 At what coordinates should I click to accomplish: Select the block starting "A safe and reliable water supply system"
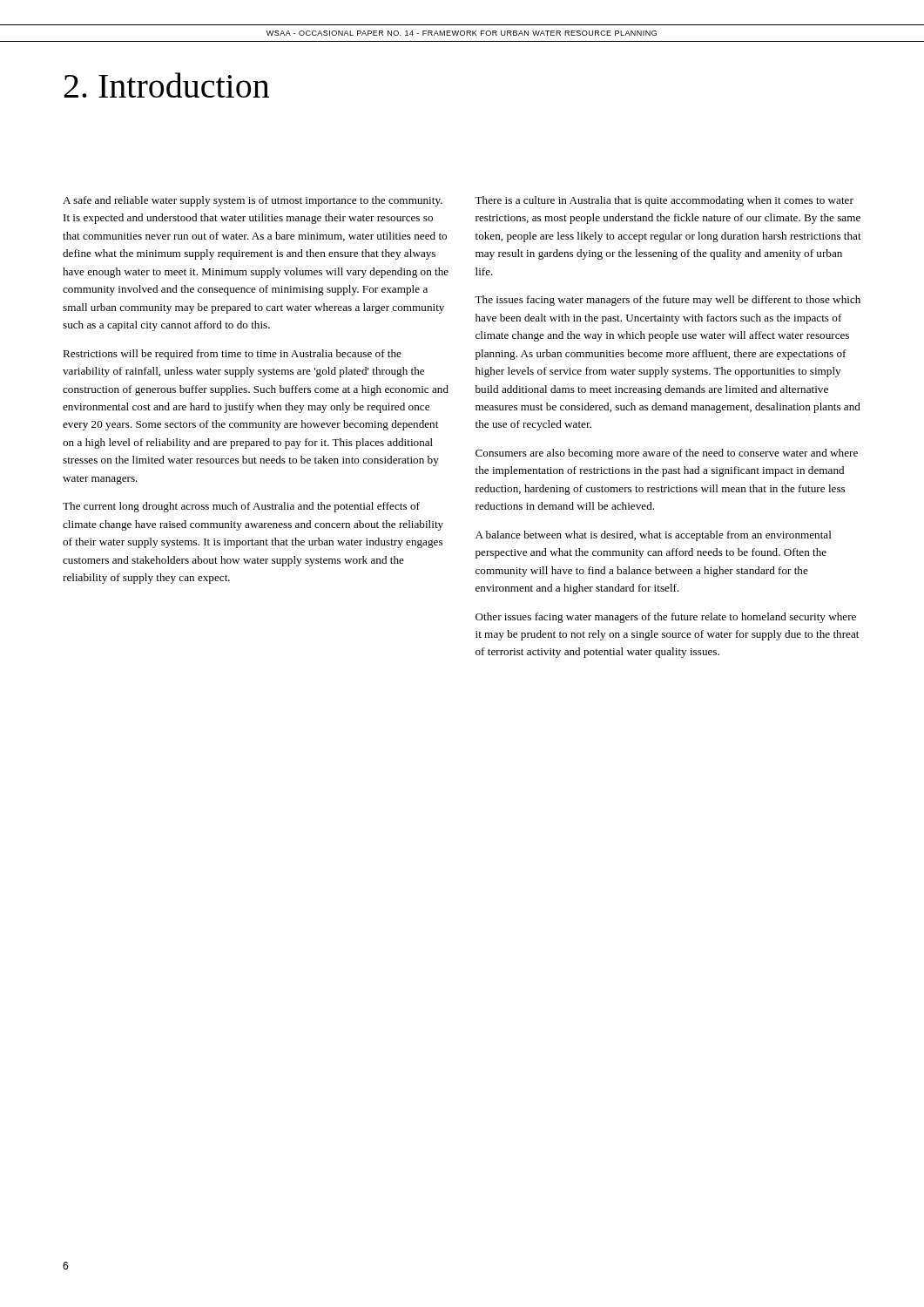click(x=256, y=263)
